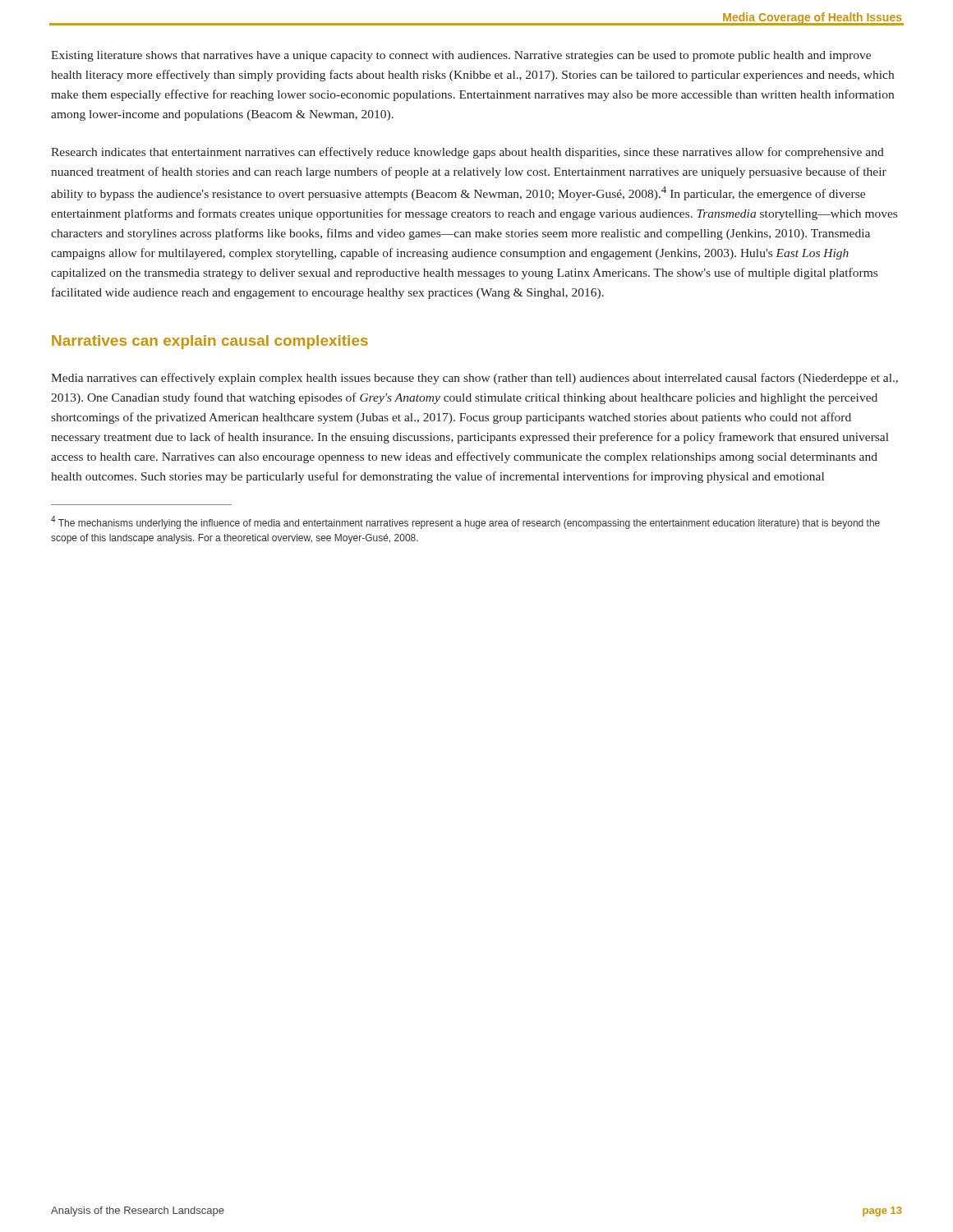Locate the section header with the text "Narratives can explain causal complexities"
The image size is (953, 1232).
click(x=210, y=341)
